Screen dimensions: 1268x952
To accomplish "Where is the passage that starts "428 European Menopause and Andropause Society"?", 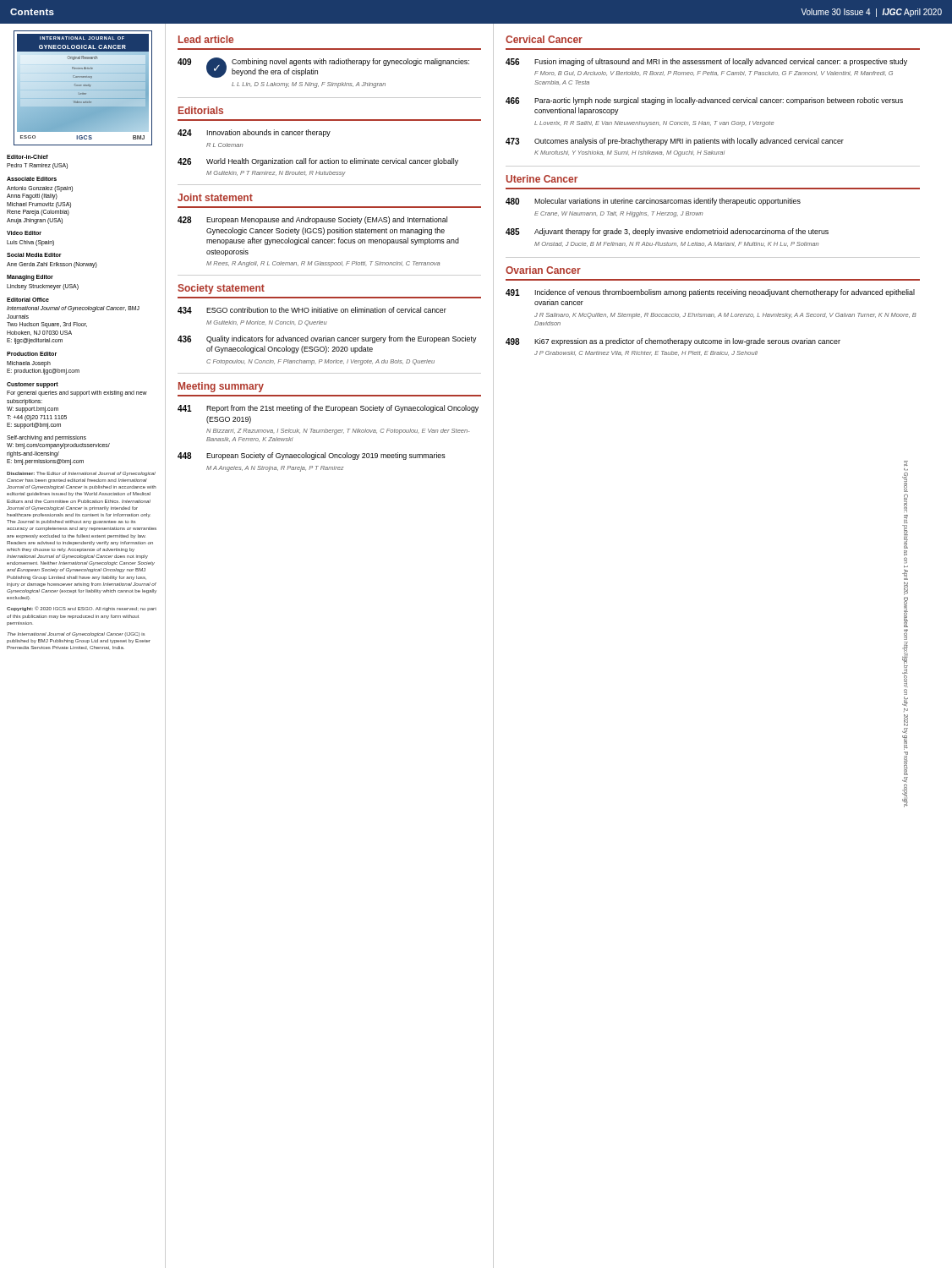I will click(x=329, y=242).
